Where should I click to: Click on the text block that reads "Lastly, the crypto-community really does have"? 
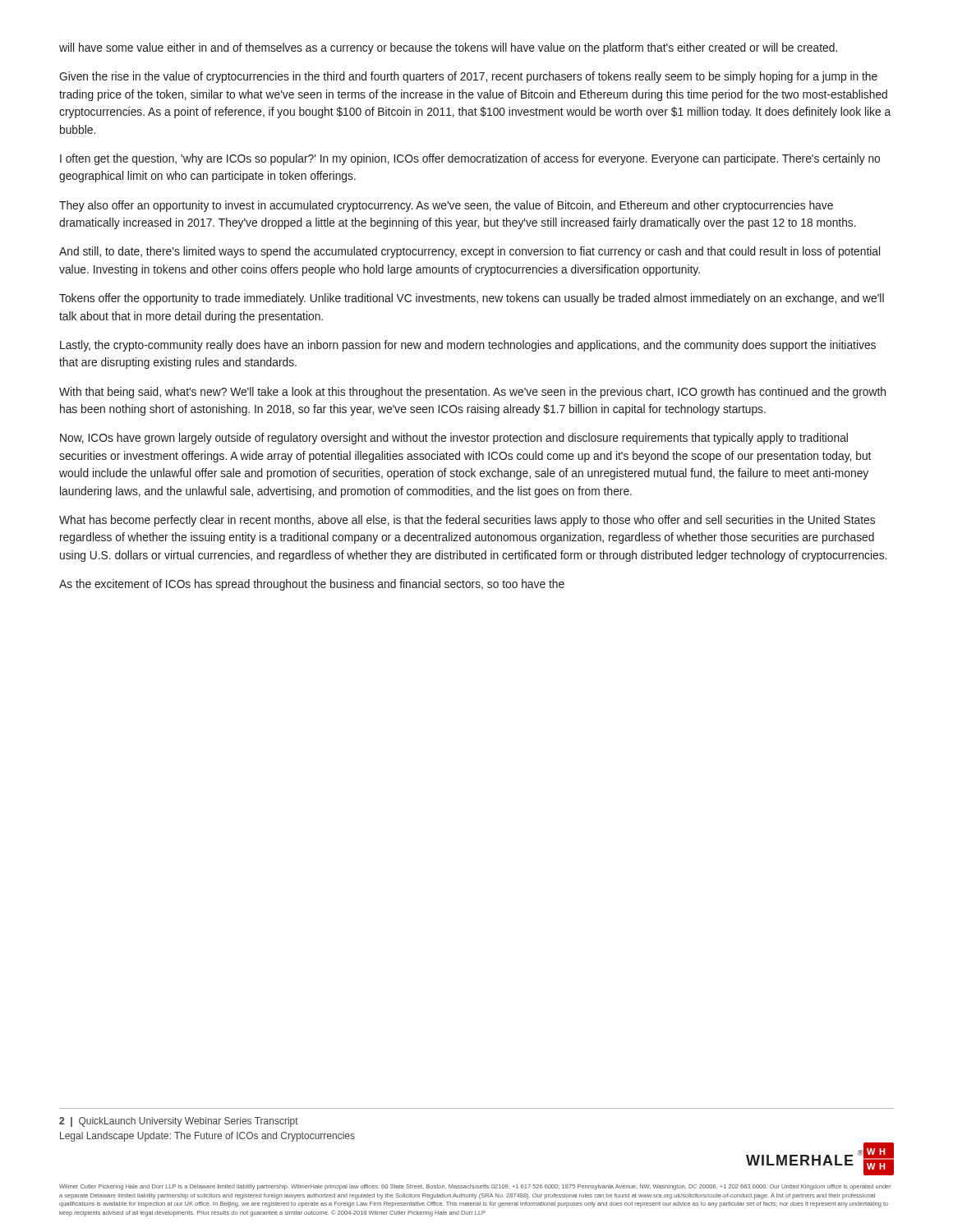pos(468,354)
